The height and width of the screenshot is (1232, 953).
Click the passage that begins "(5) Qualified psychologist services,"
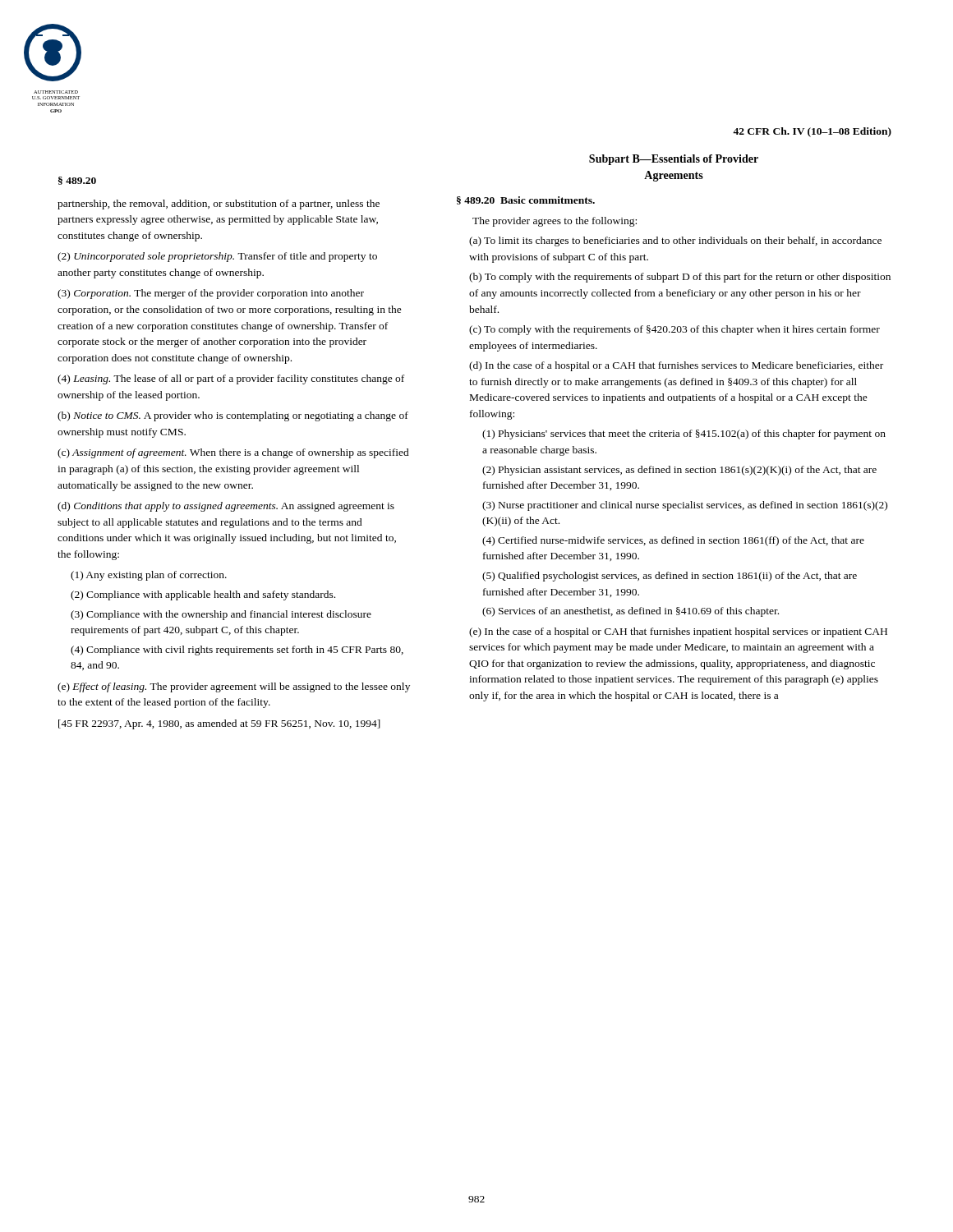point(670,583)
